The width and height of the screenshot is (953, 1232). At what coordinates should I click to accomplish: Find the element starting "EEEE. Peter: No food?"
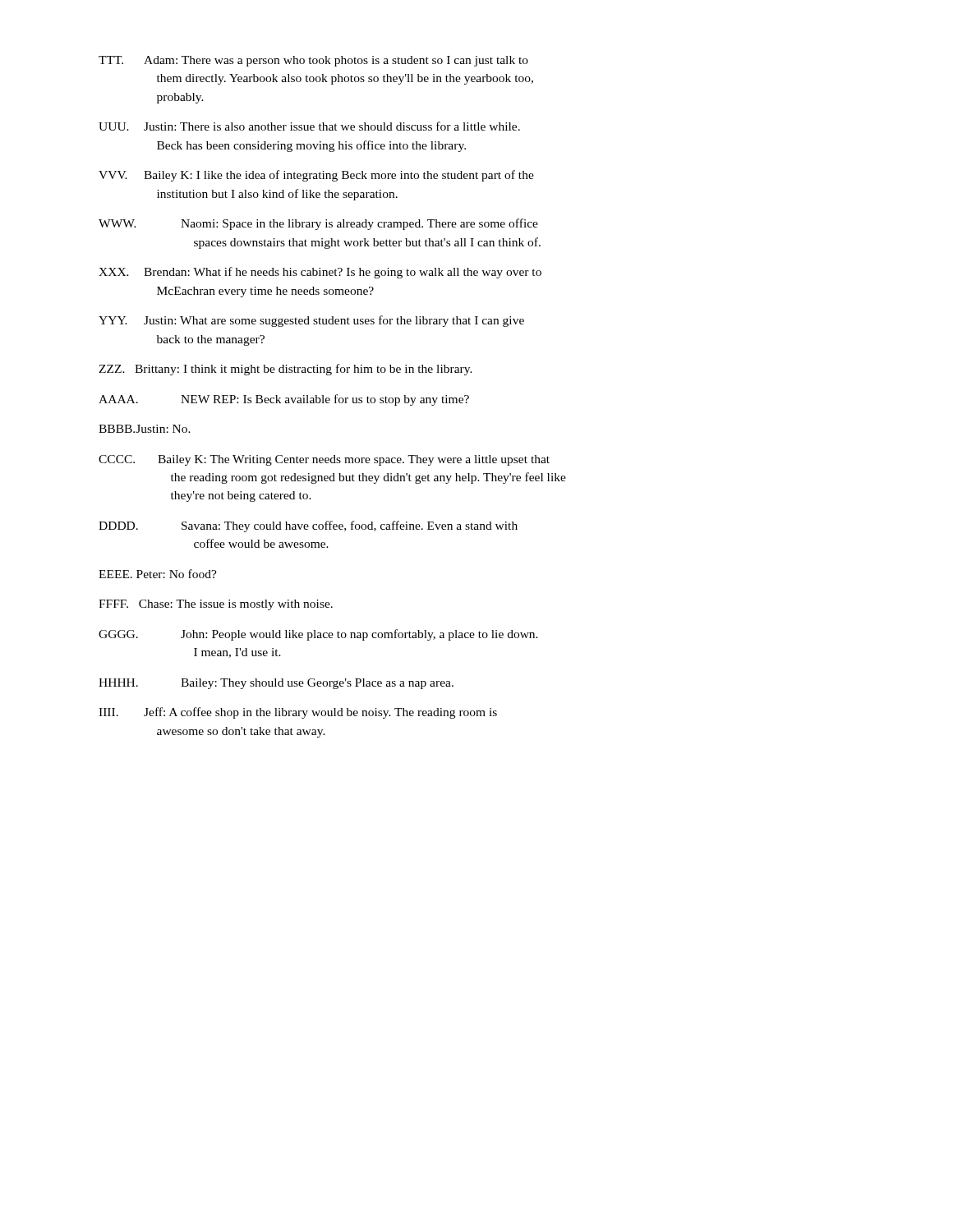(x=158, y=574)
